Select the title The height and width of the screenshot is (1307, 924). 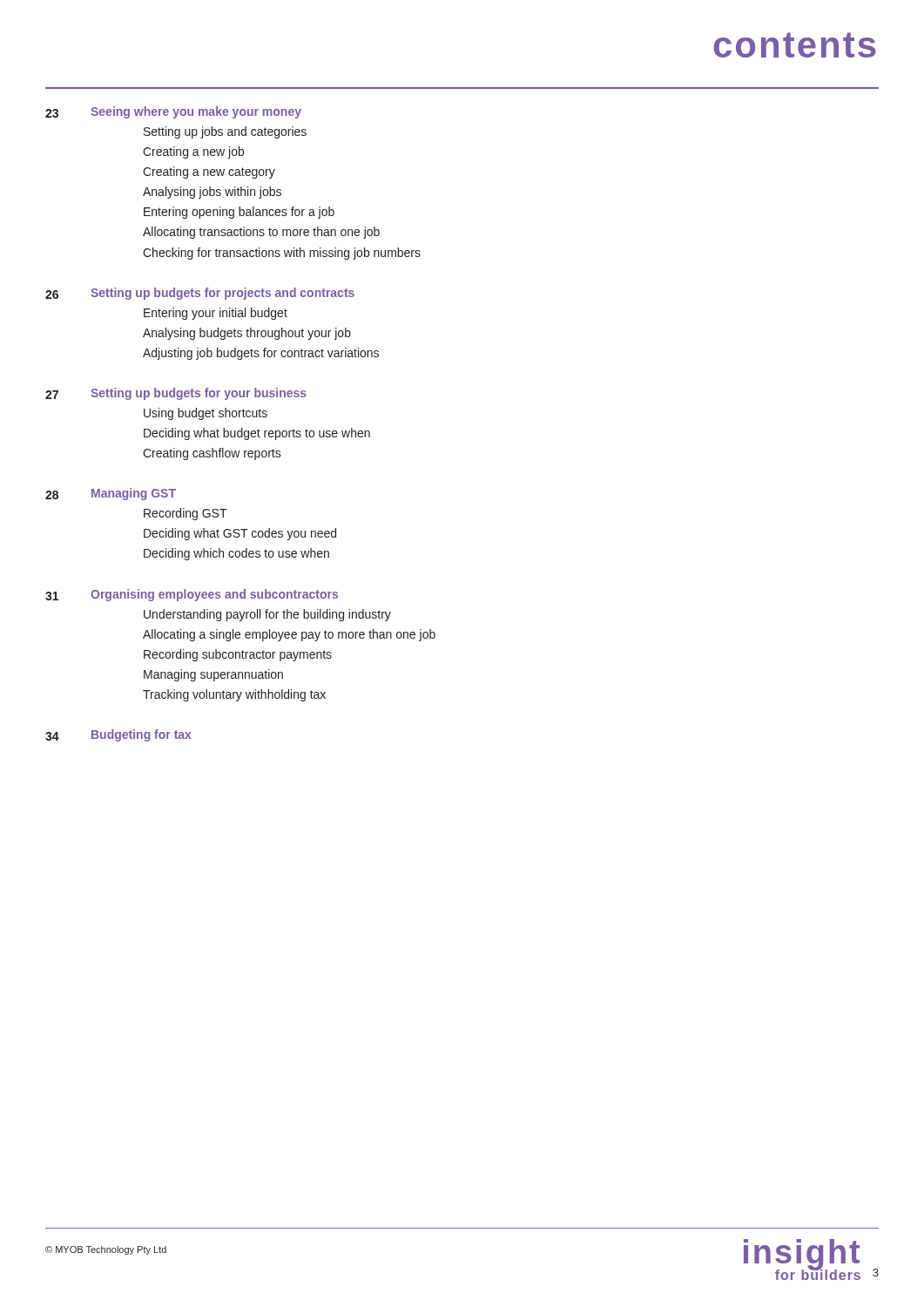pos(796,45)
